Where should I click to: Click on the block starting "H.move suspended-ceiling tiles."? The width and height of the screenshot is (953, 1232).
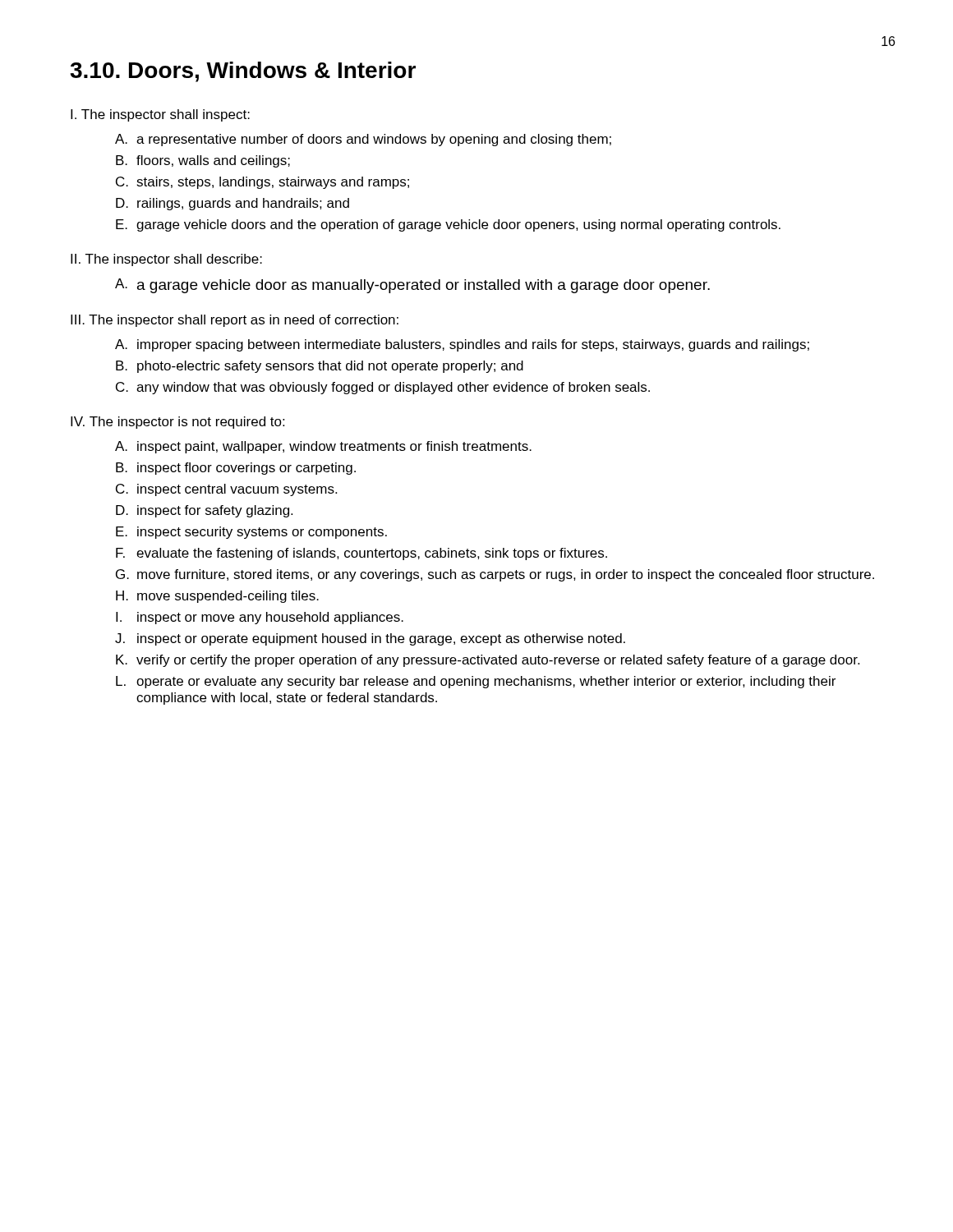[x=217, y=597]
